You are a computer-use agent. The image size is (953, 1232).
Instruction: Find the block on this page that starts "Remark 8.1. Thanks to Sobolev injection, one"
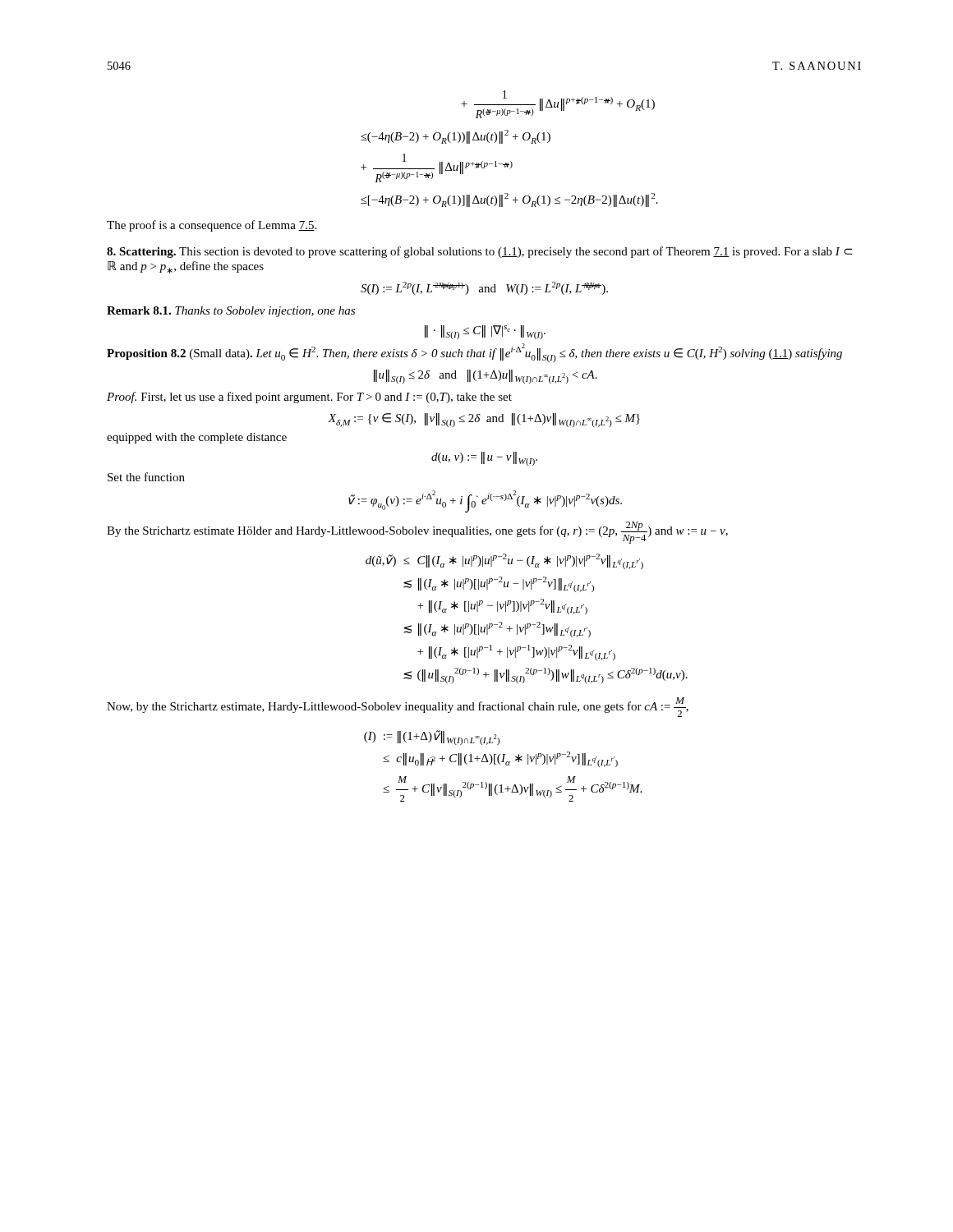tap(231, 310)
